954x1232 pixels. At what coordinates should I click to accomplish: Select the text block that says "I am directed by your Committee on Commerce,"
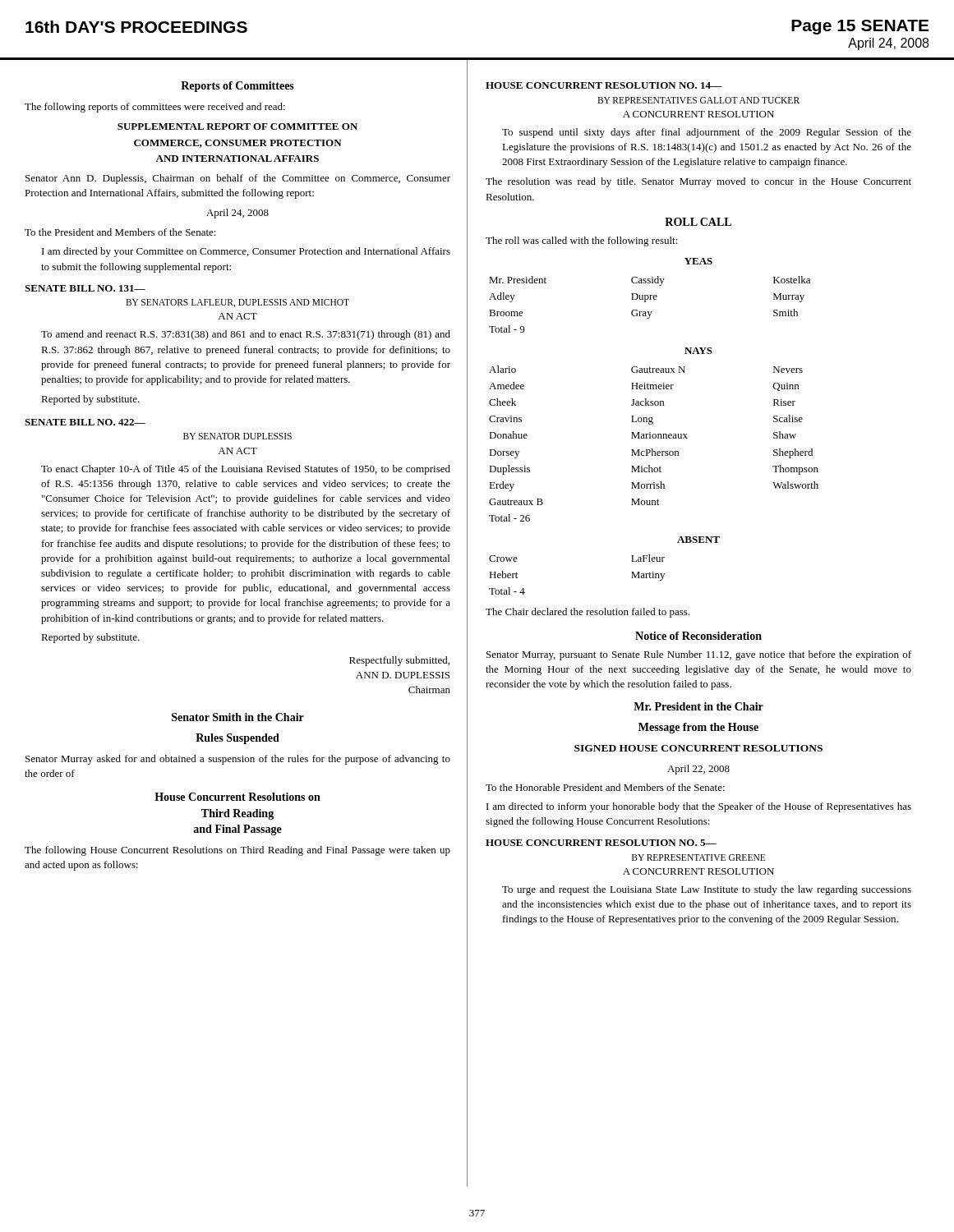(x=246, y=259)
